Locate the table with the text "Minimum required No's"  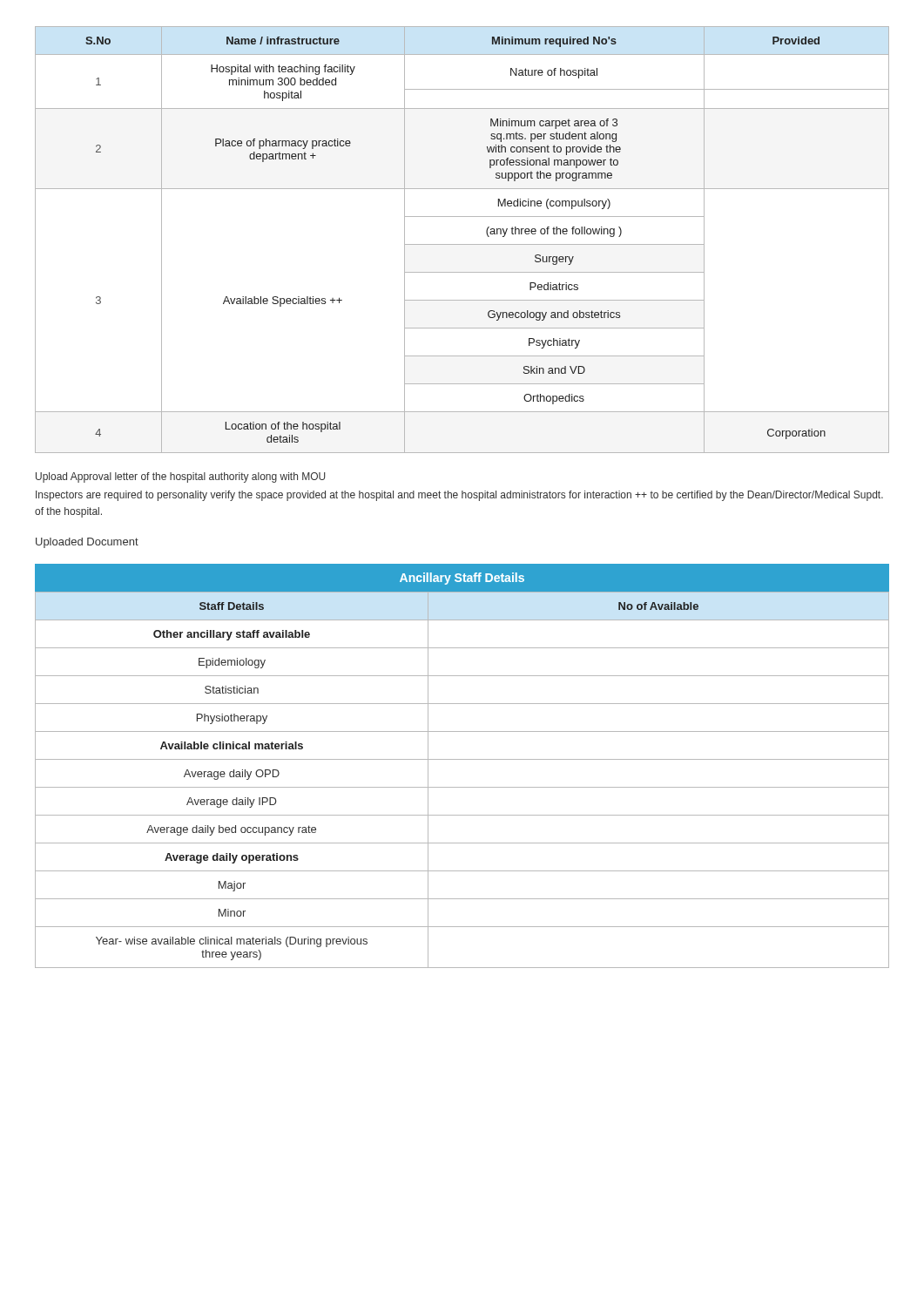pyautogui.click(x=462, y=240)
